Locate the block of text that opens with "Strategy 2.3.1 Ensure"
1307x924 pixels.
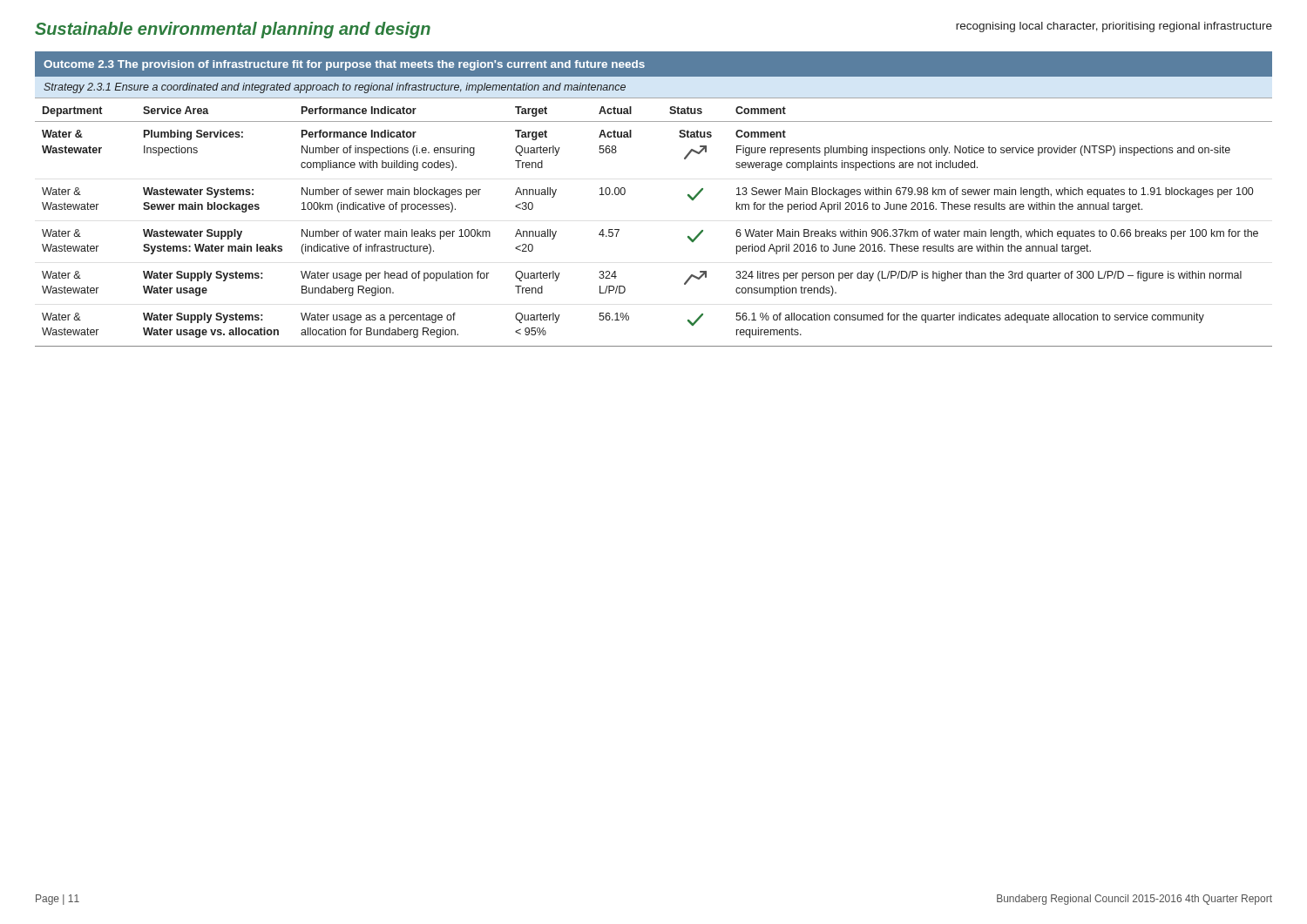coord(335,87)
